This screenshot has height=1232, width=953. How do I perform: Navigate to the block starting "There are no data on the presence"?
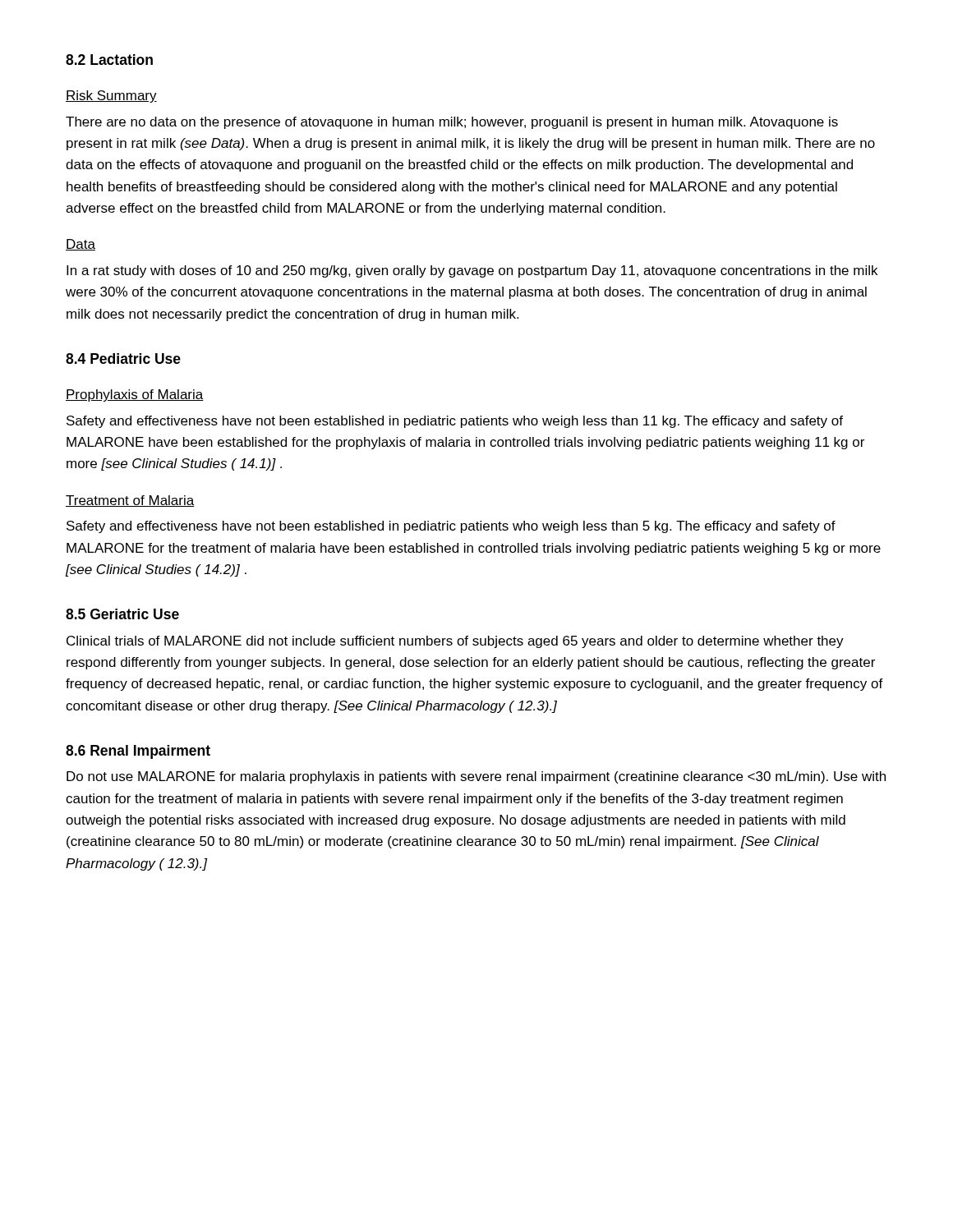point(470,165)
